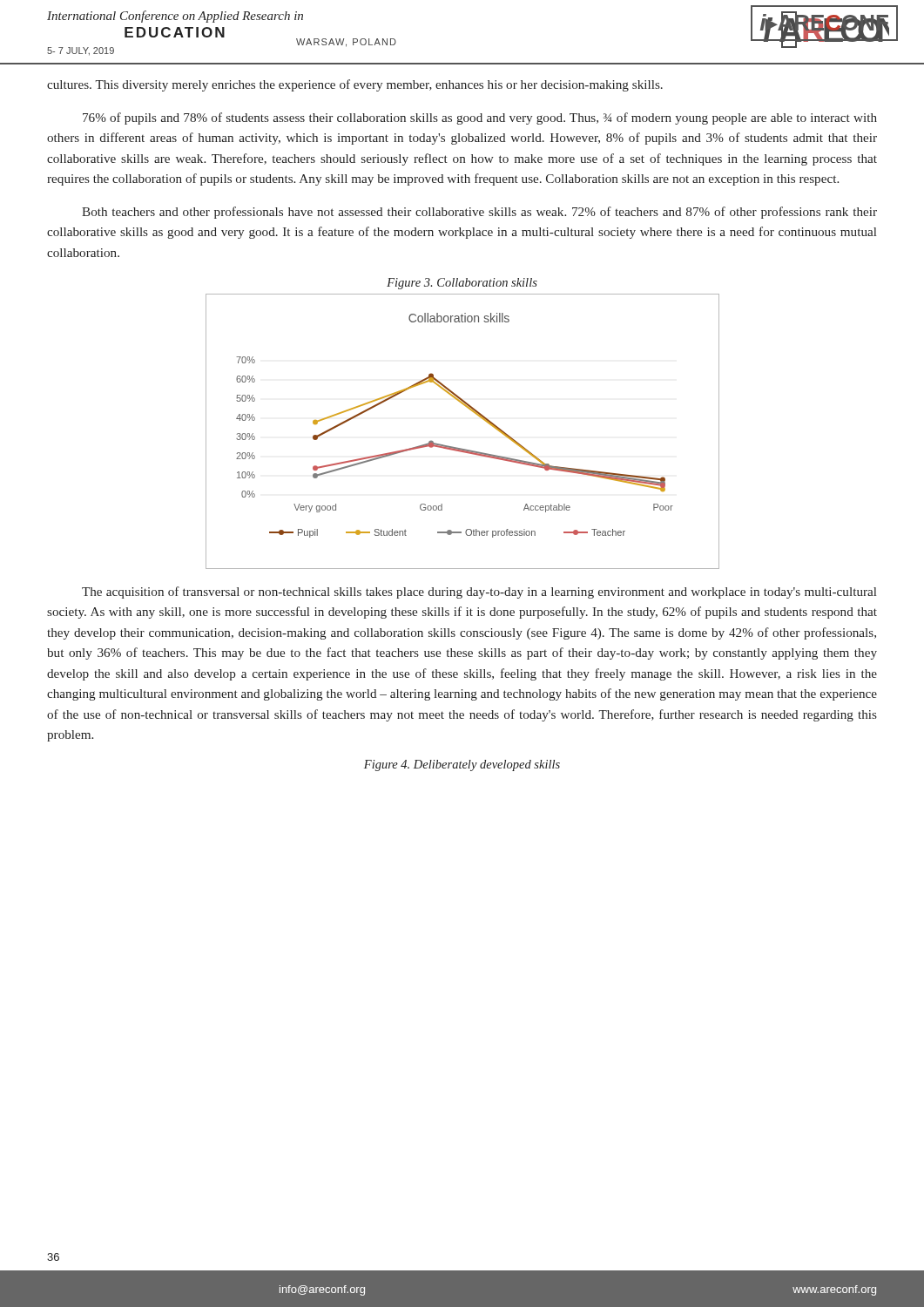
Task: Select the text block that reads "The acquisition of transversal or non-technical skills takes"
Action: pos(462,663)
